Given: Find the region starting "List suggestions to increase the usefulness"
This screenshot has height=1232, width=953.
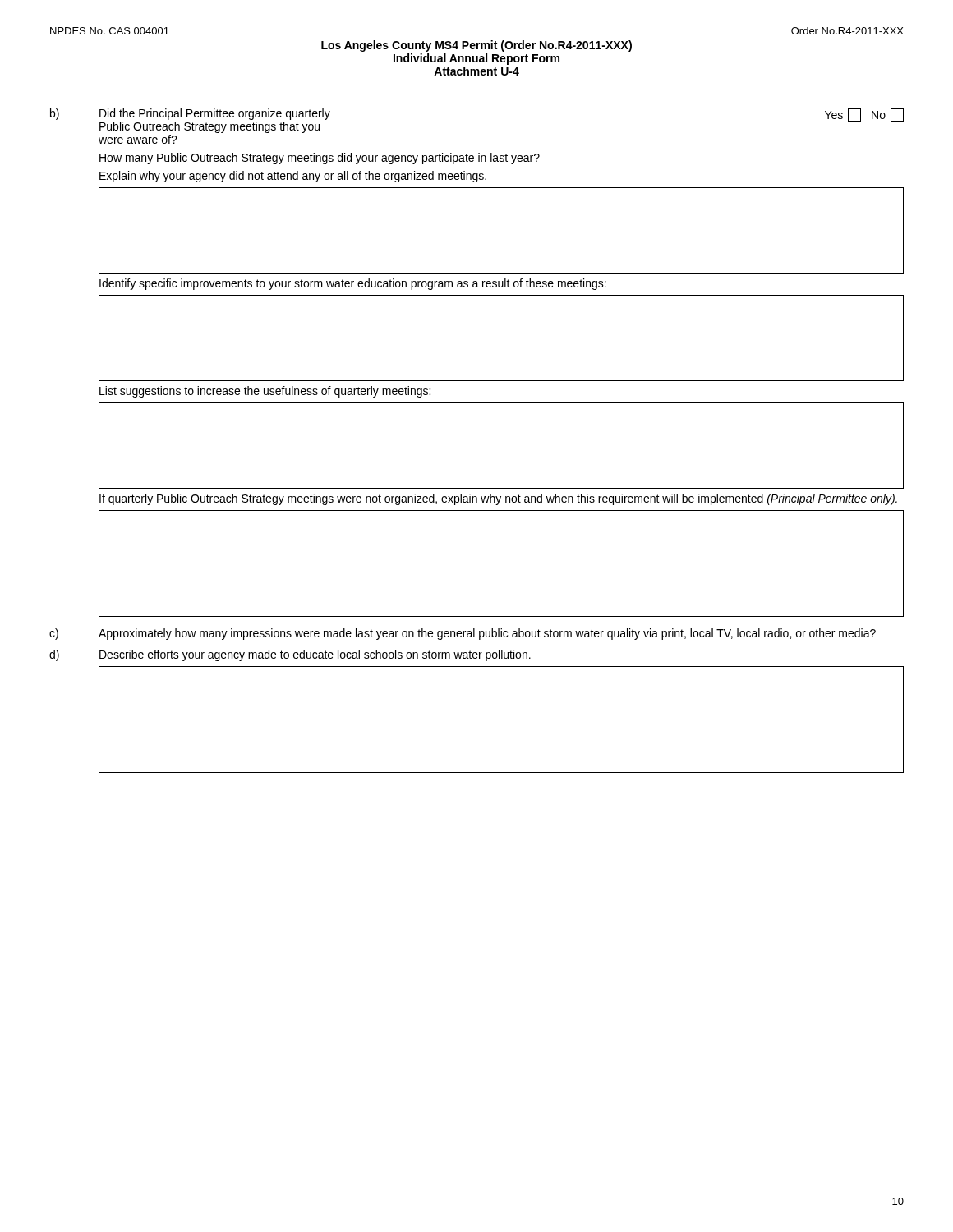Looking at the screenshot, I should tap(265, 391).
